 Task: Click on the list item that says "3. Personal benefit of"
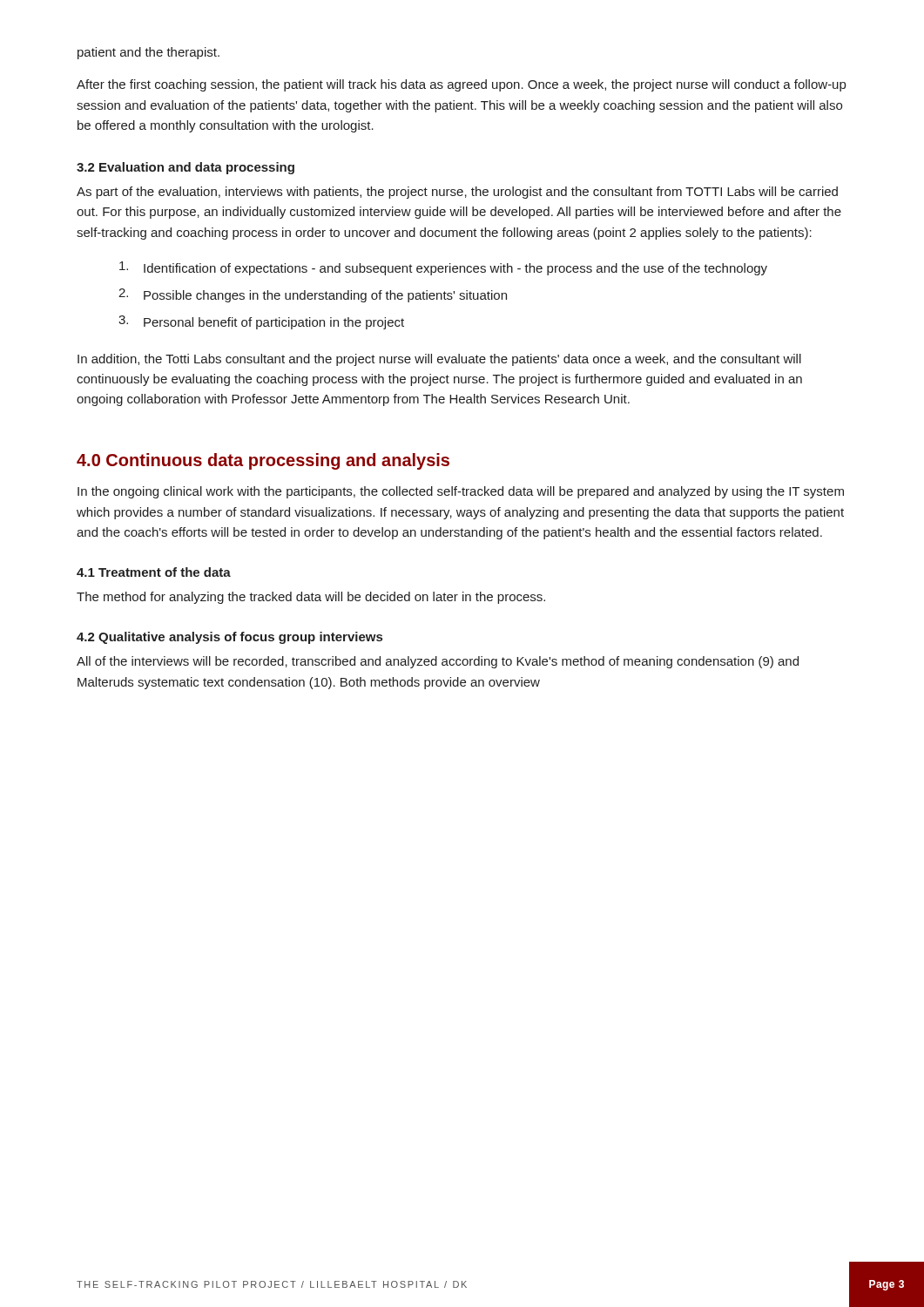[x=261, y=322]
